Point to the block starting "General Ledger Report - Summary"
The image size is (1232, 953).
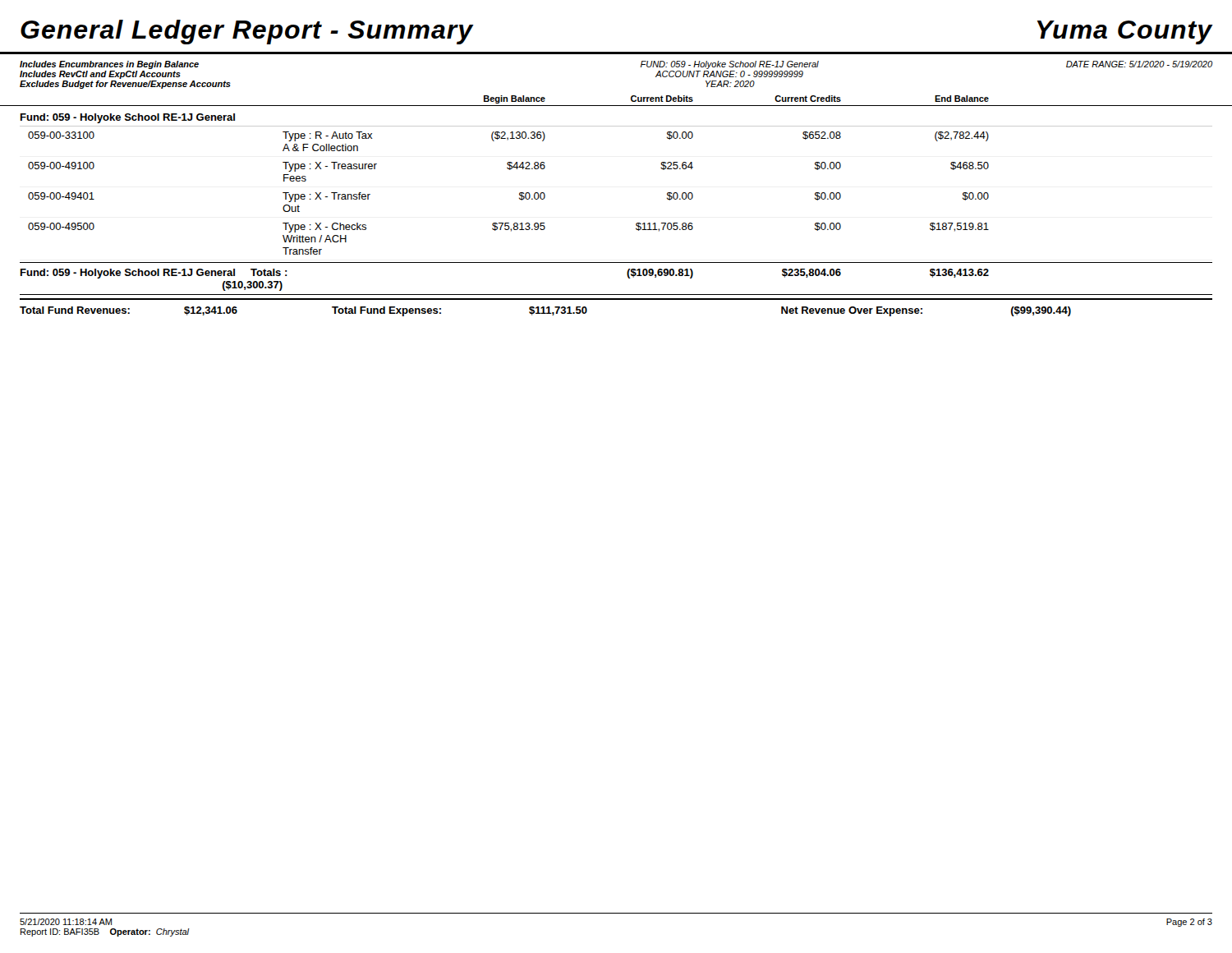click(246, 30)
